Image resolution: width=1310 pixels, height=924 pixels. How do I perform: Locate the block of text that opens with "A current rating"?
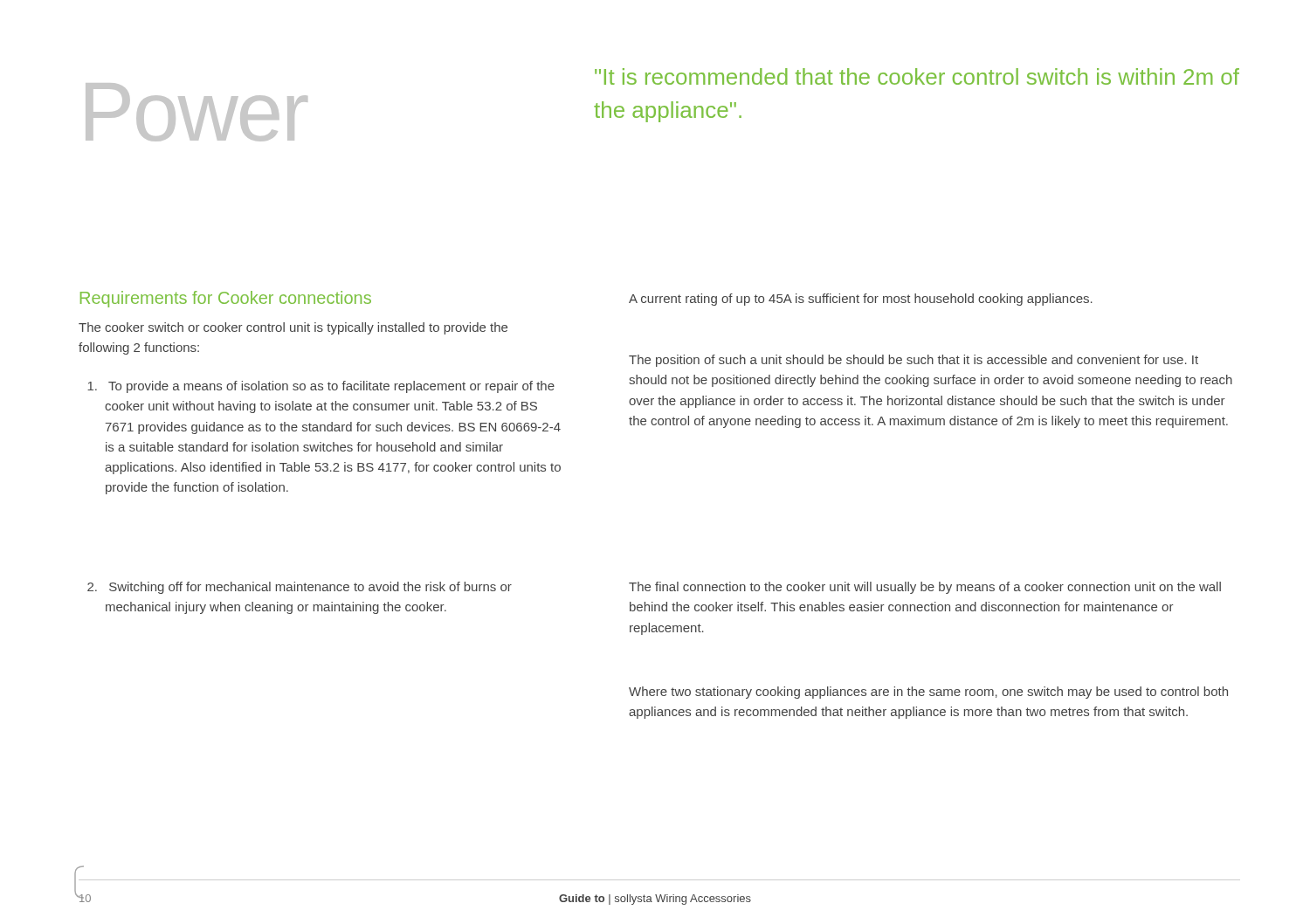pyautogui.click(x=861, y=298)
